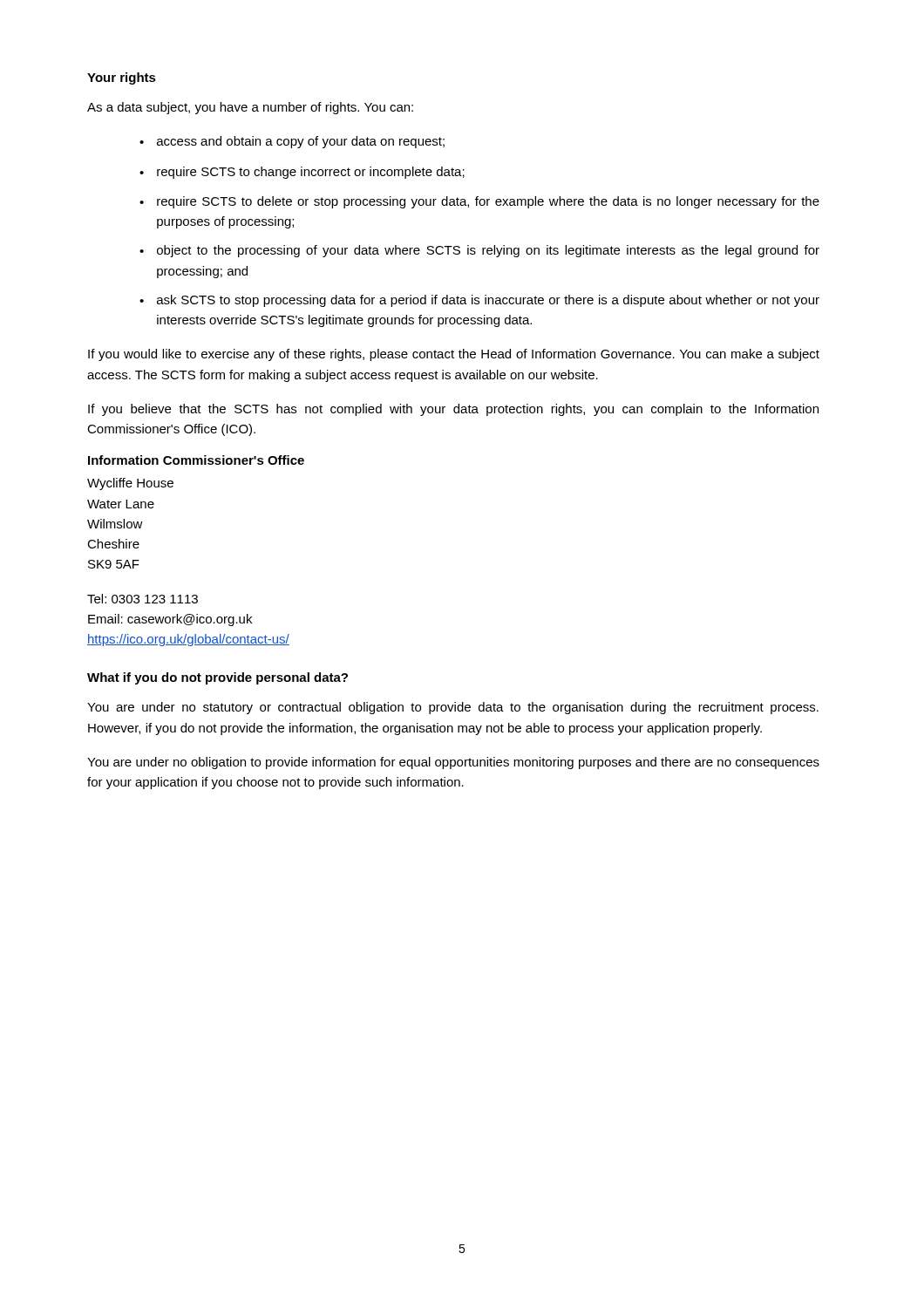Find the text block that reads "Wycliffe House Water Lane Wilmslow Cheshire SK9"
The image size is (924, 1308).
(x=131, y=523)
